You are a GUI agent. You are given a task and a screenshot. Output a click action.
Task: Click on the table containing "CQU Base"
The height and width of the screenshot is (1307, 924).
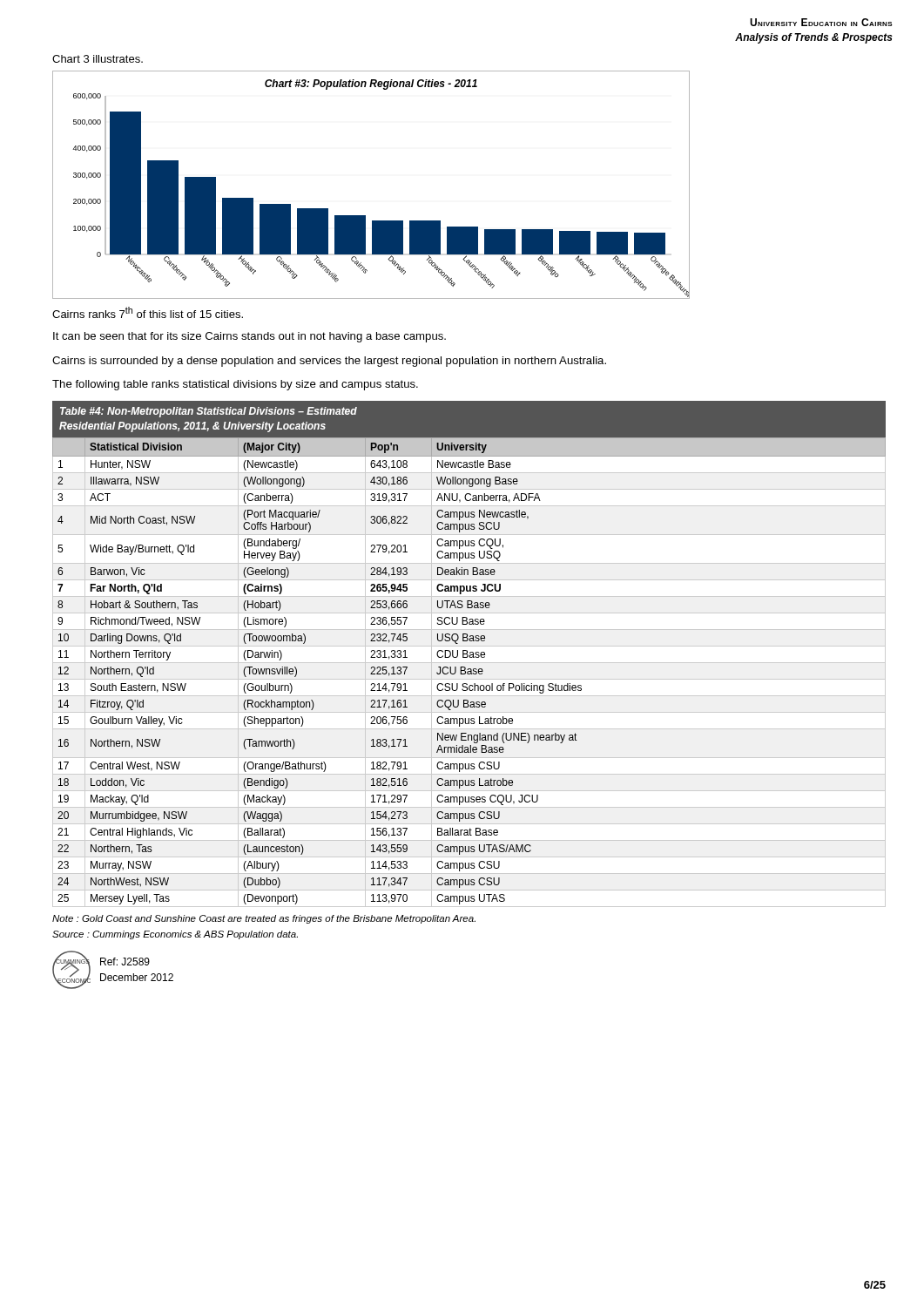469,654
